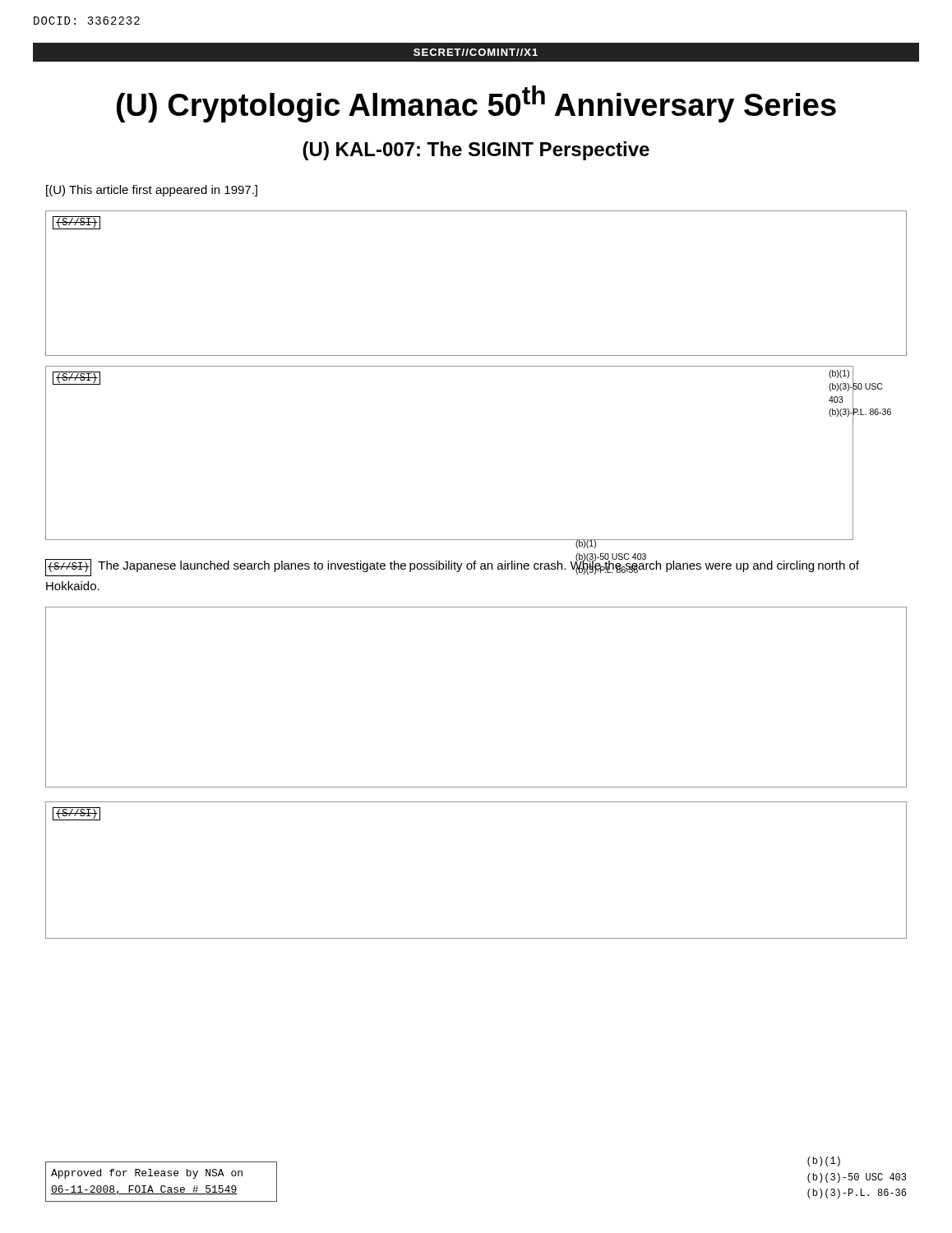
Task: Navigate to the region starting "Approved for Release by NSA on 06-11-2008,"
Action: point(147,1181)
